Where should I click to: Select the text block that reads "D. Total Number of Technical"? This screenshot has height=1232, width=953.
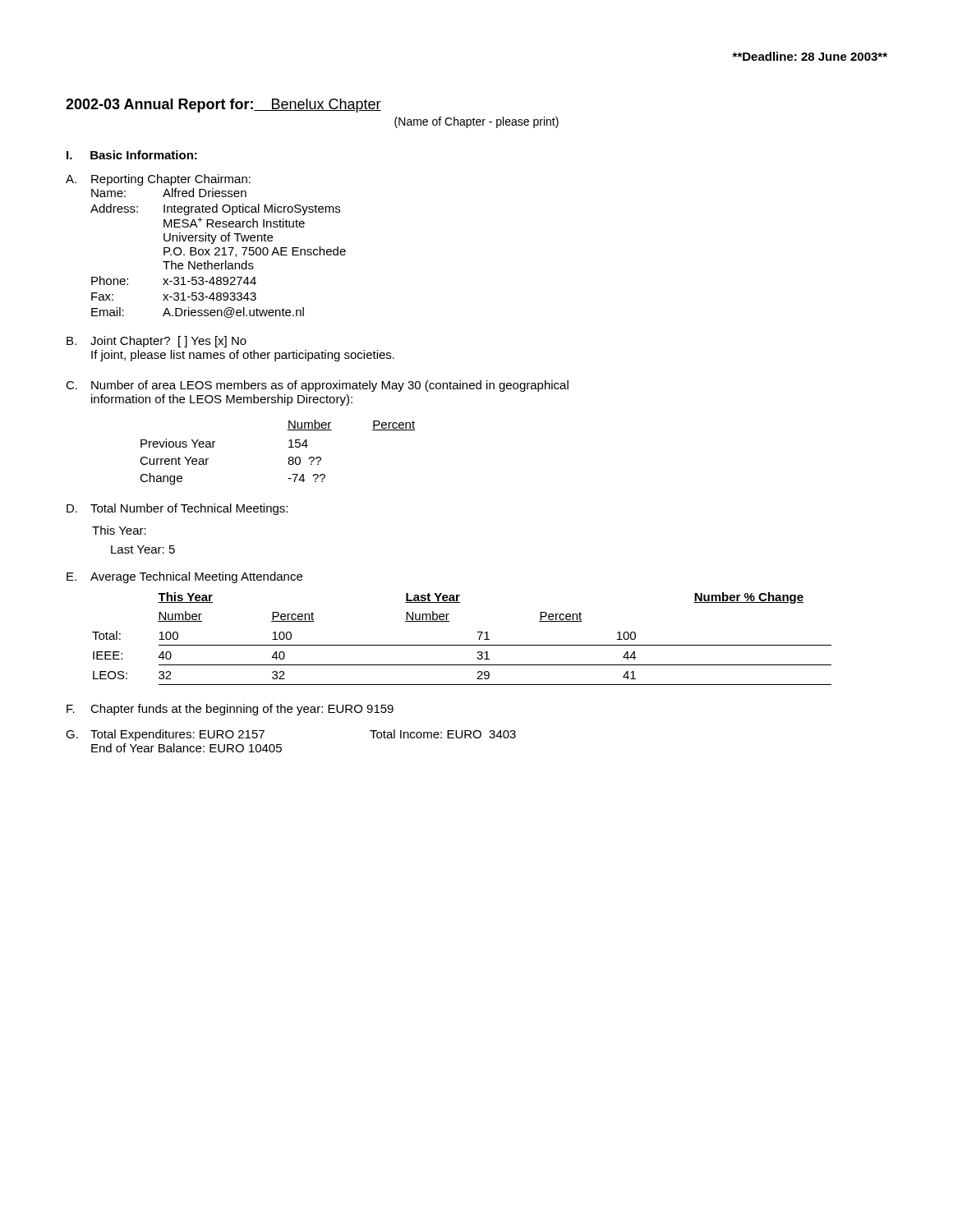(x=177, y=508)
